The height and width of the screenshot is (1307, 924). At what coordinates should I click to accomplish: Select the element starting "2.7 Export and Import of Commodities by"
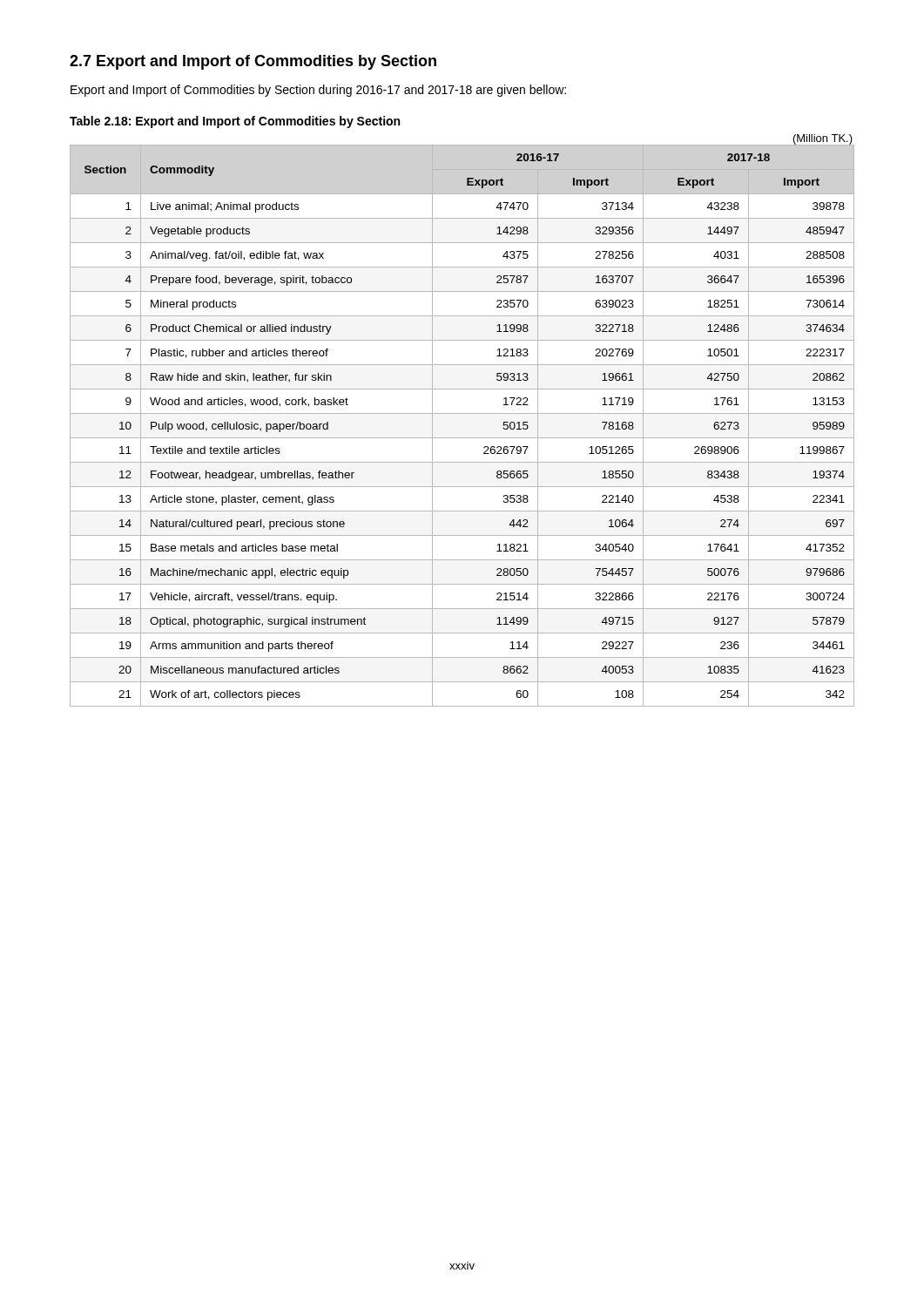(x=253, y=61)
